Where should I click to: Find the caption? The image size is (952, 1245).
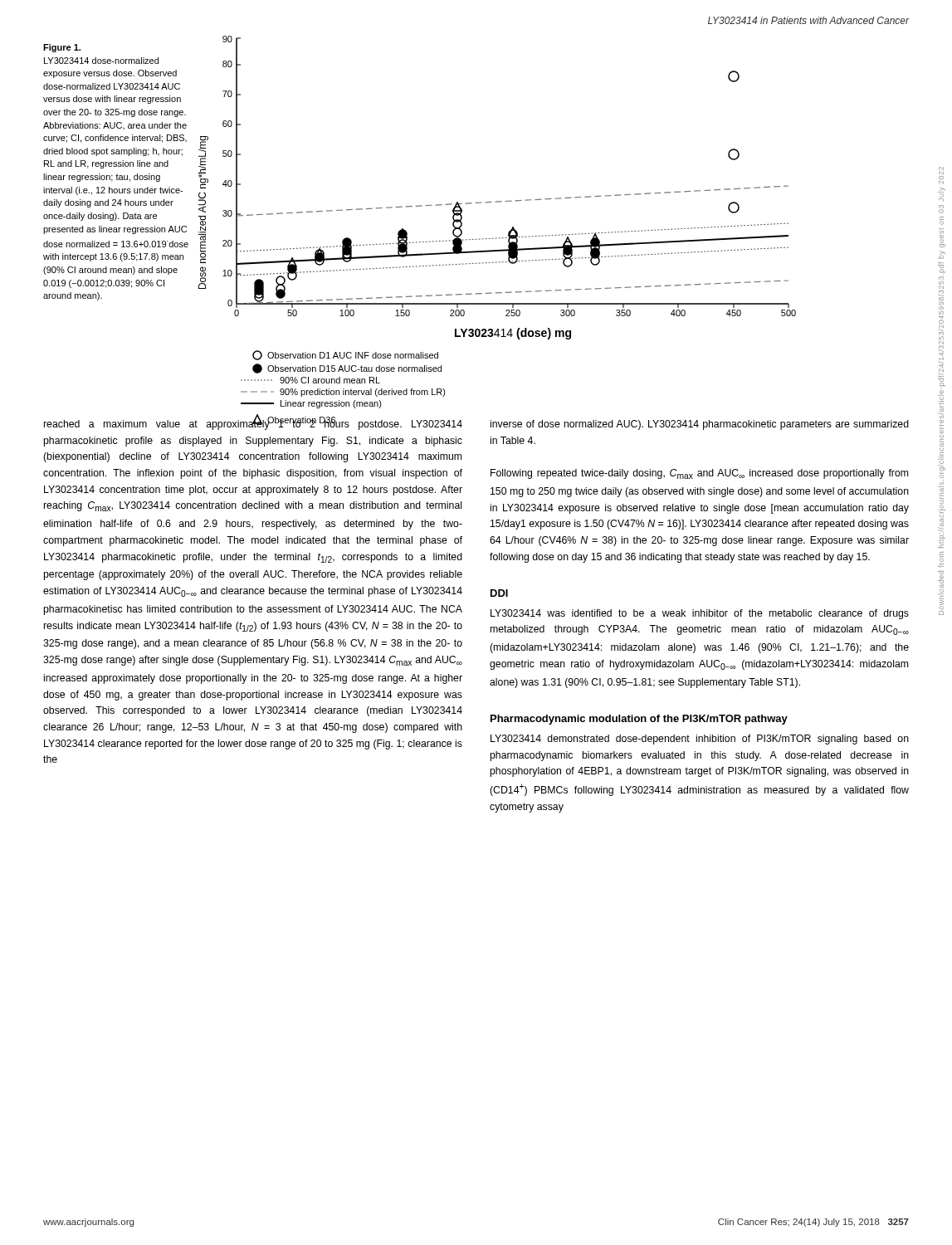tap(116, 171)
